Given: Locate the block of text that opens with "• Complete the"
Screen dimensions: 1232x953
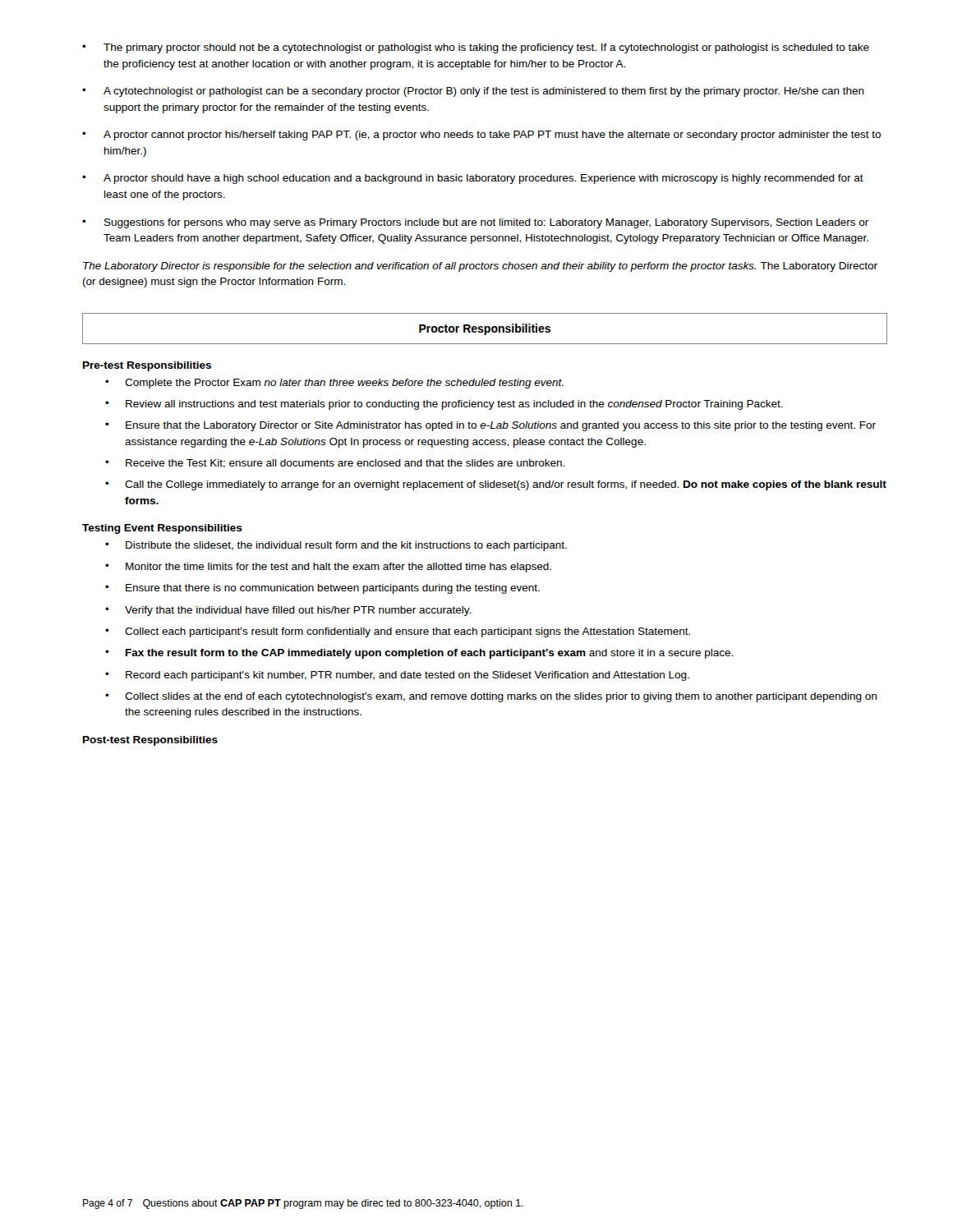Looking at the screenshot, I should [496, 382].
